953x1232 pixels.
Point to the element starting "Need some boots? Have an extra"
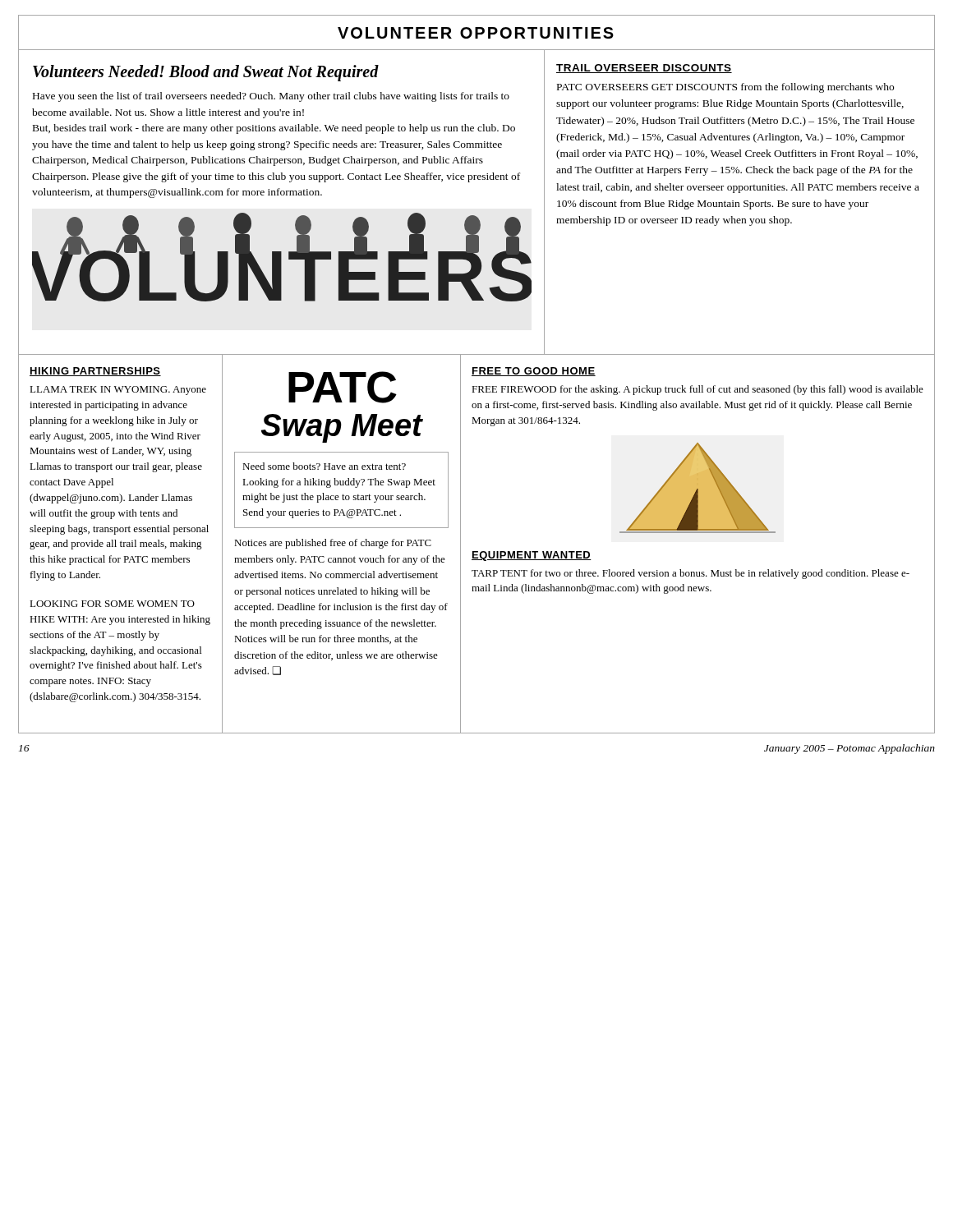tap(339, 489)
